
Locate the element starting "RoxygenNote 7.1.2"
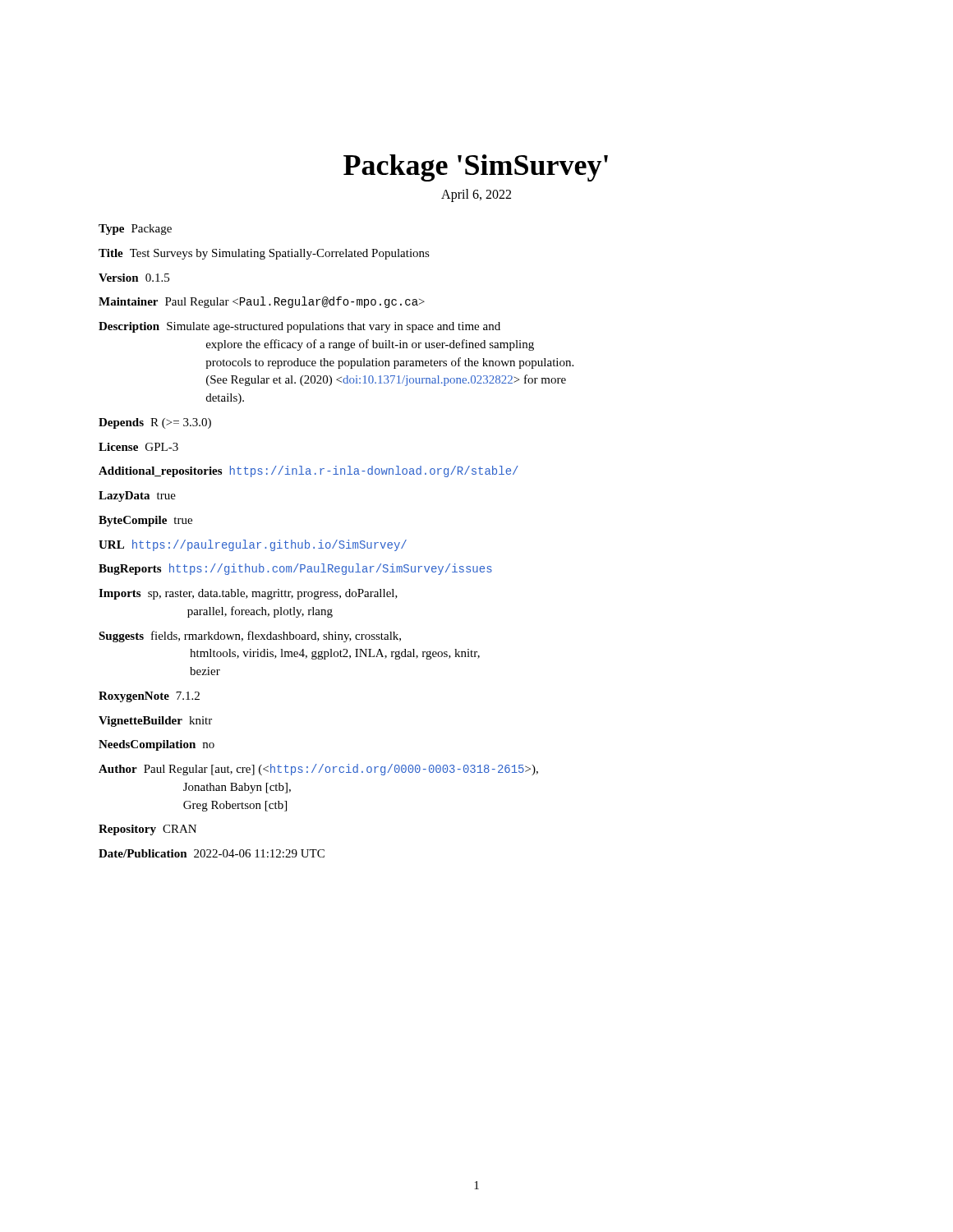point(149,697)
